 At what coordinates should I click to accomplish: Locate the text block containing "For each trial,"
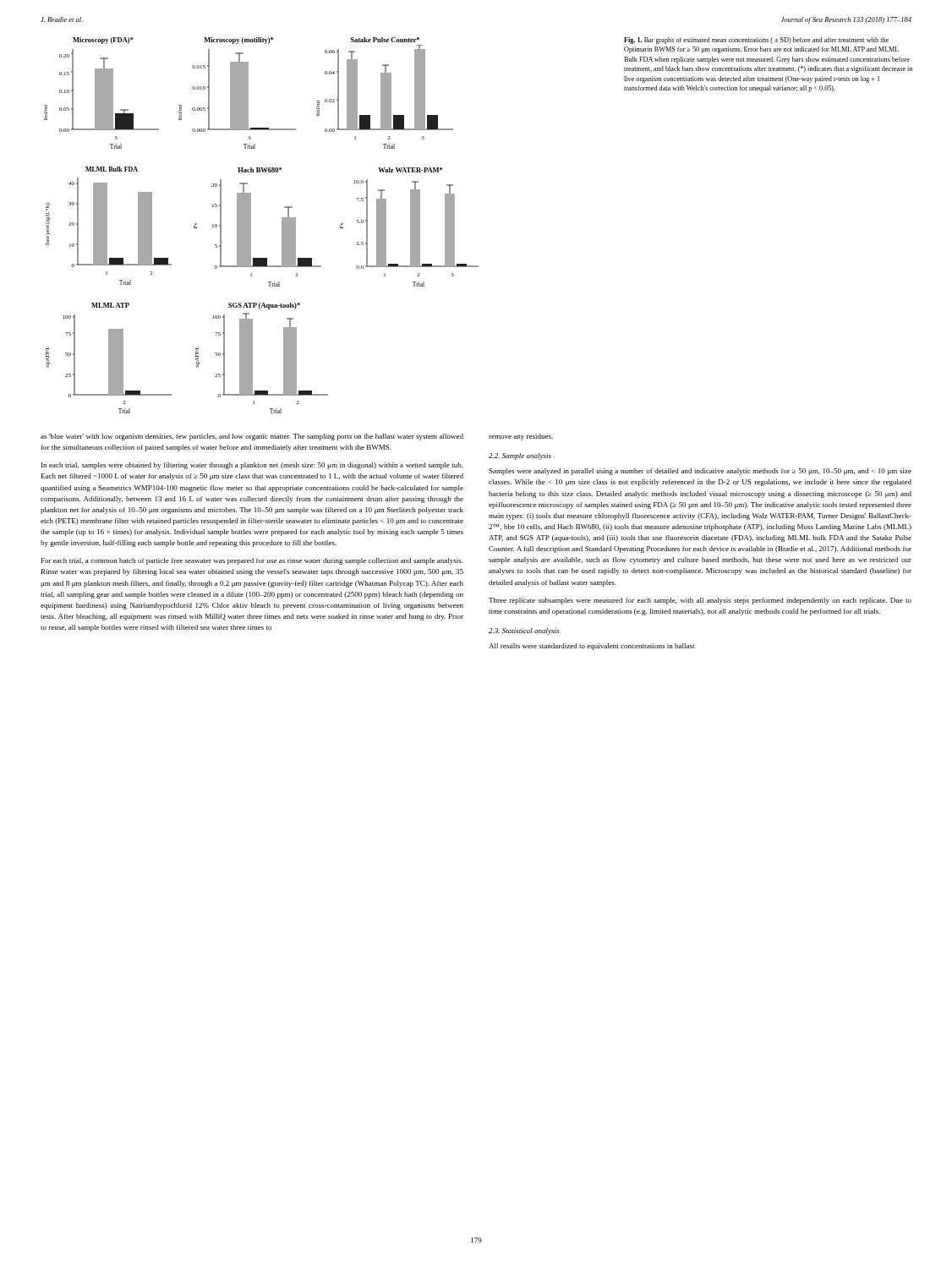[252, 594]
